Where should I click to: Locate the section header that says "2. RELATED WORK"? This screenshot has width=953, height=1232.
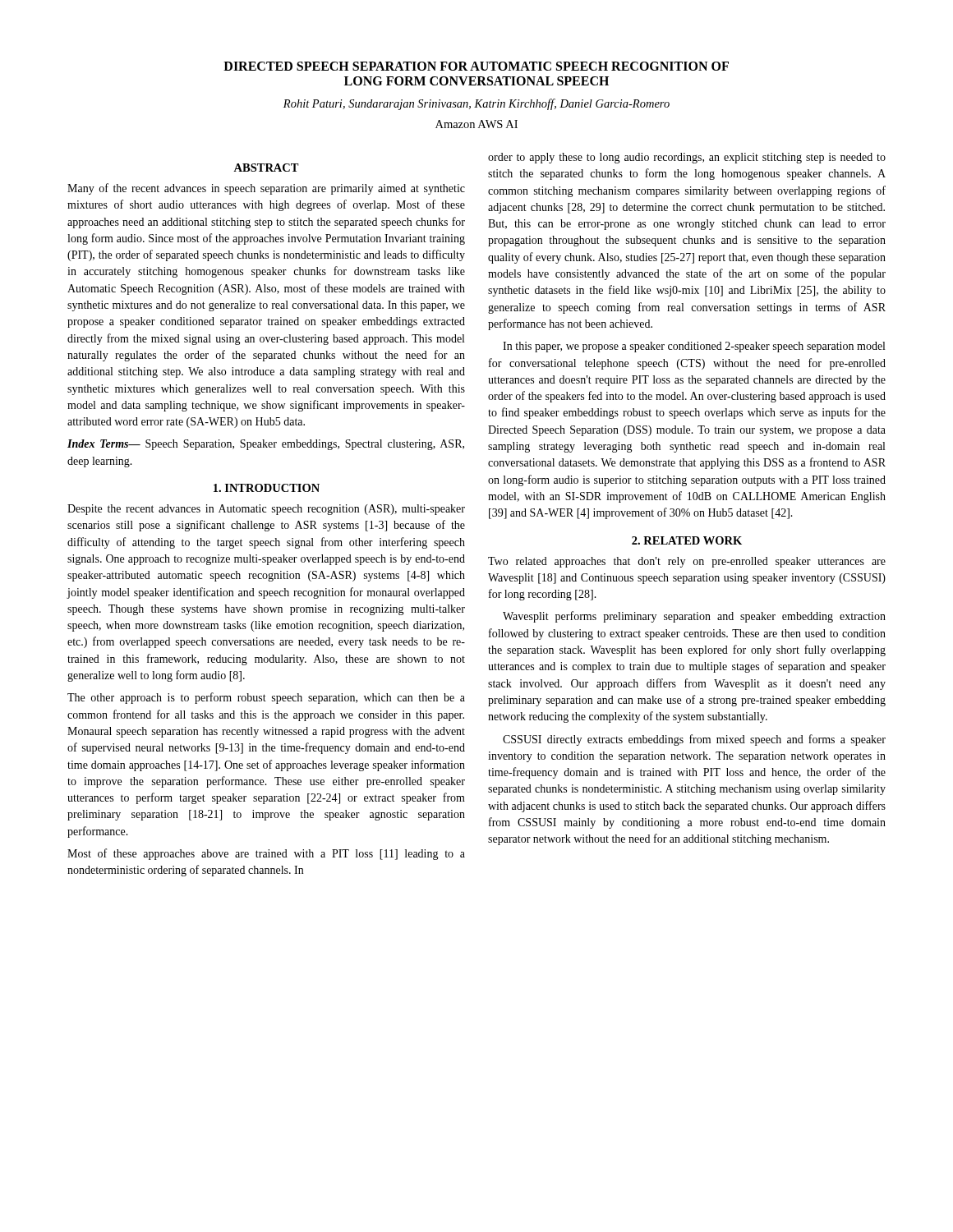coord(687,540)
